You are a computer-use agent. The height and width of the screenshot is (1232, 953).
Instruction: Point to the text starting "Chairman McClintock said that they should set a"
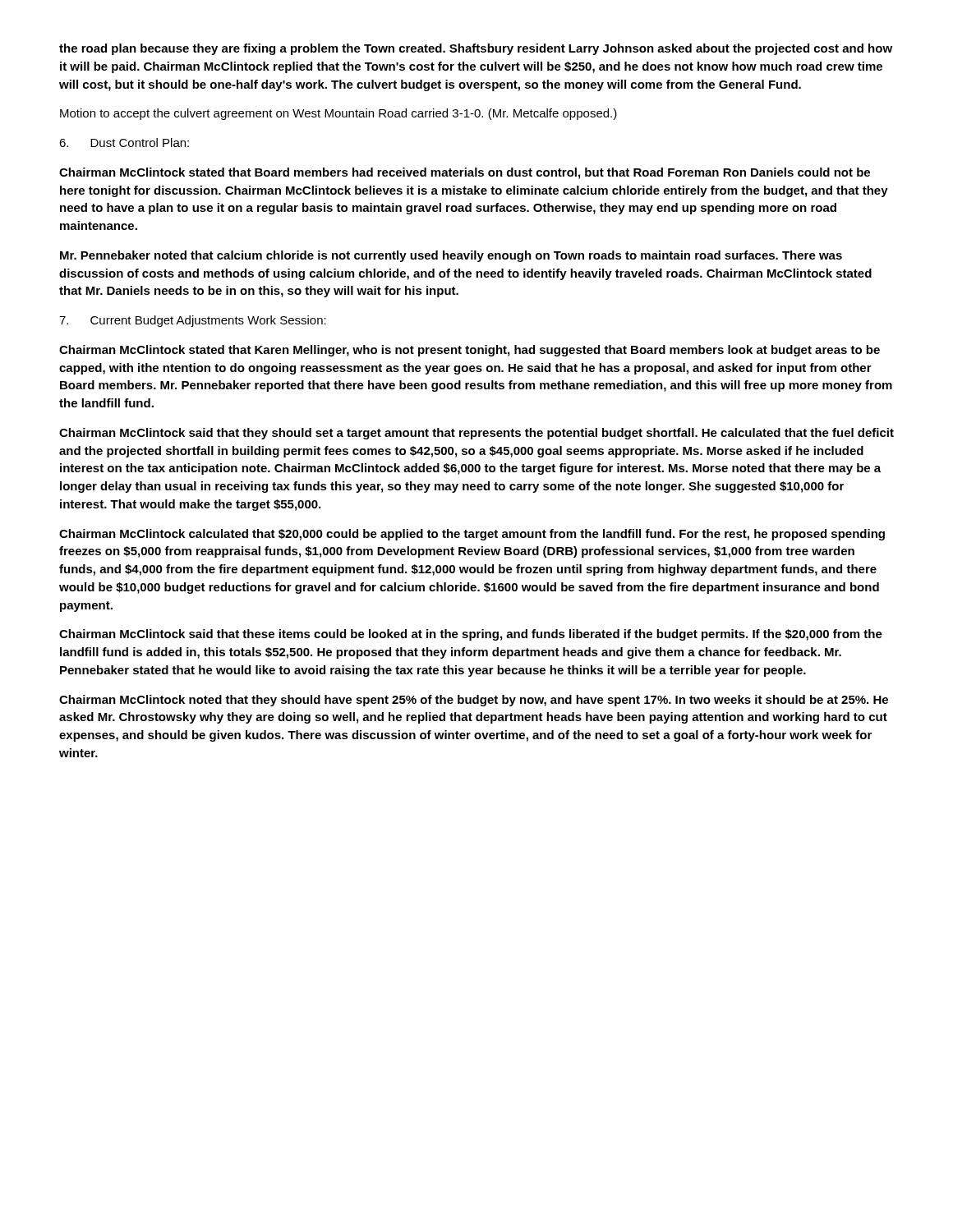476,468
